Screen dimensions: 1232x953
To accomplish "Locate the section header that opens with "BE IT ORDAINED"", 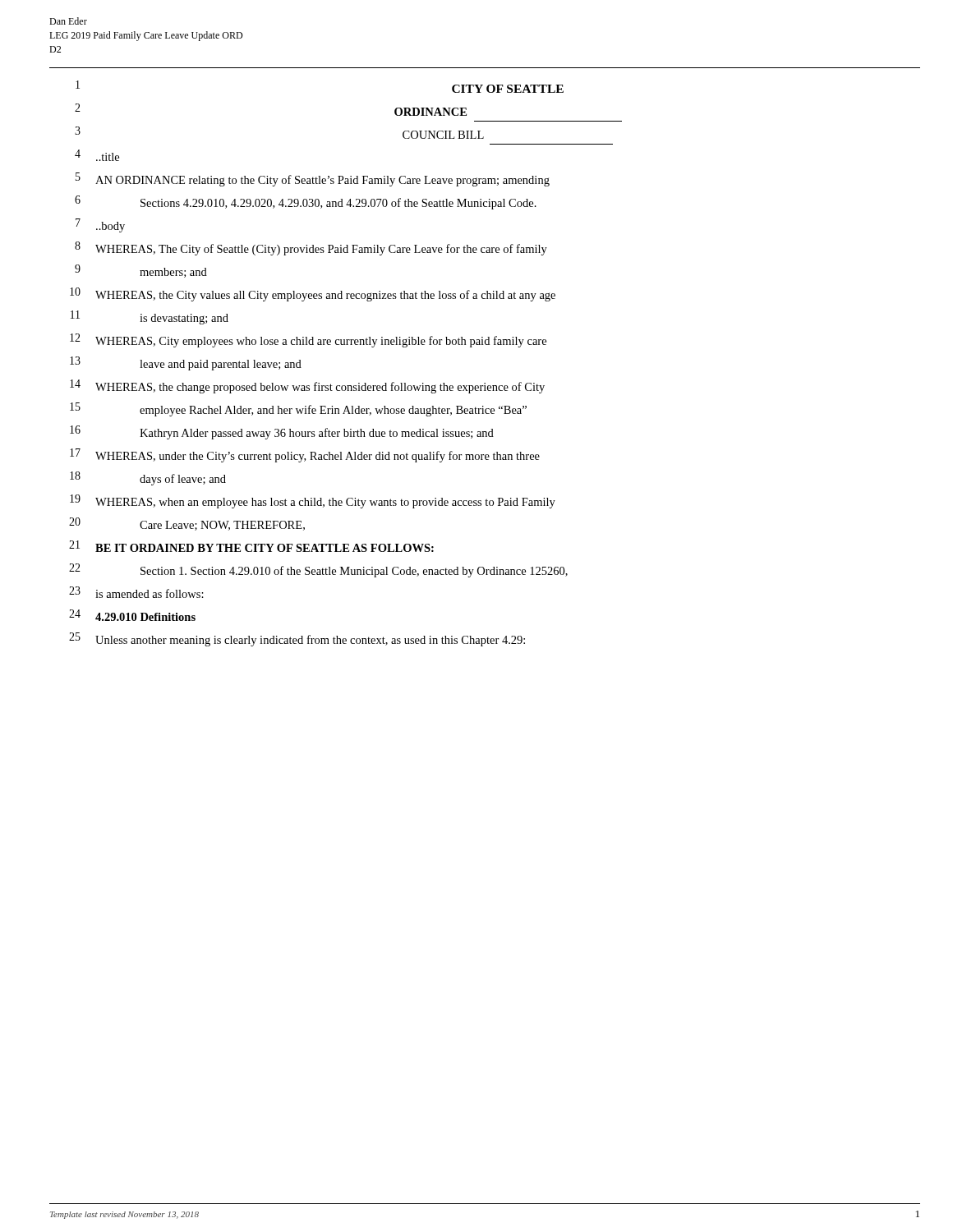I will [x=265, y=548].
